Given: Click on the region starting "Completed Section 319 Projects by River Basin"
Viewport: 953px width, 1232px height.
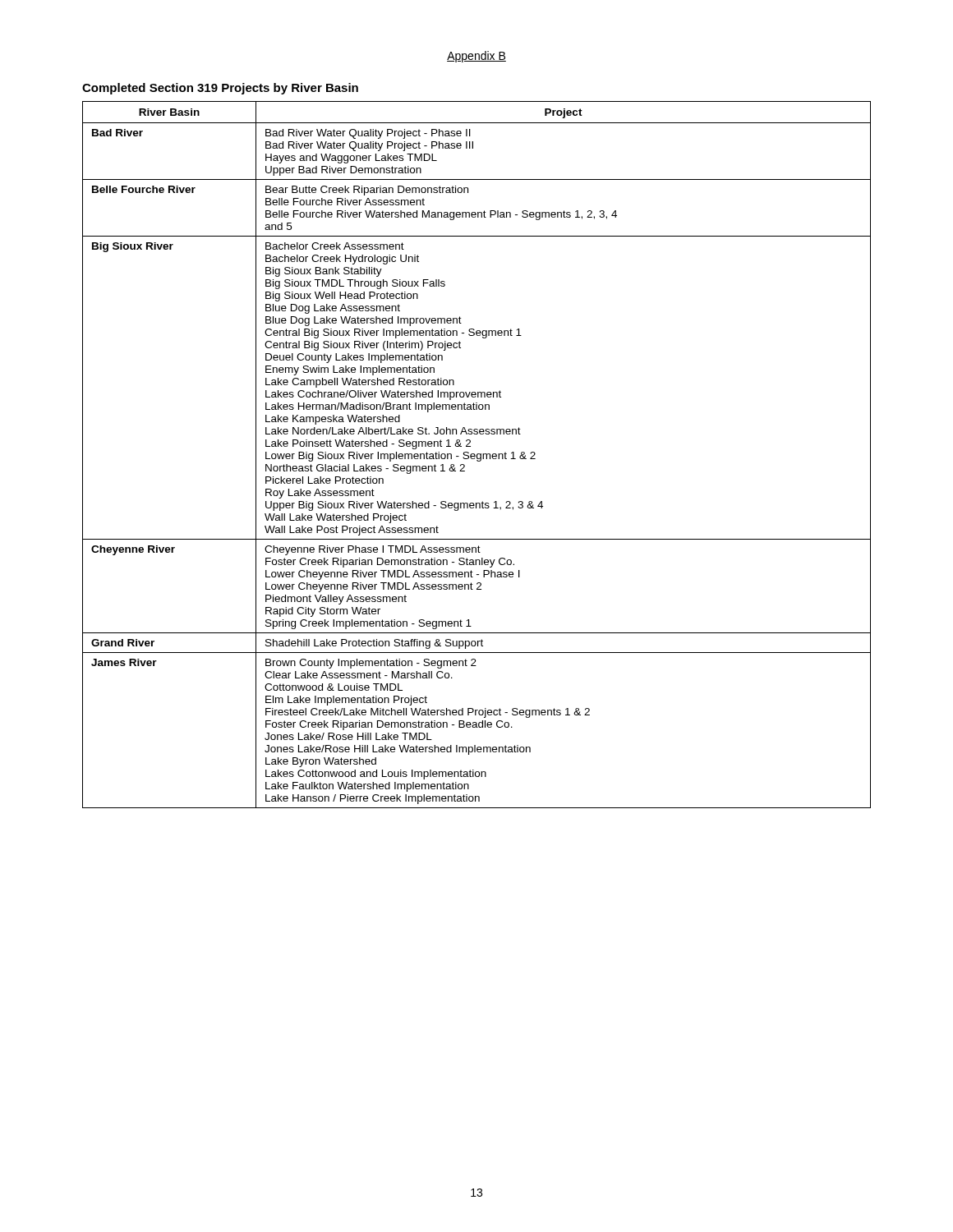Looking at the screenshot, I should [x=220, y=87].
